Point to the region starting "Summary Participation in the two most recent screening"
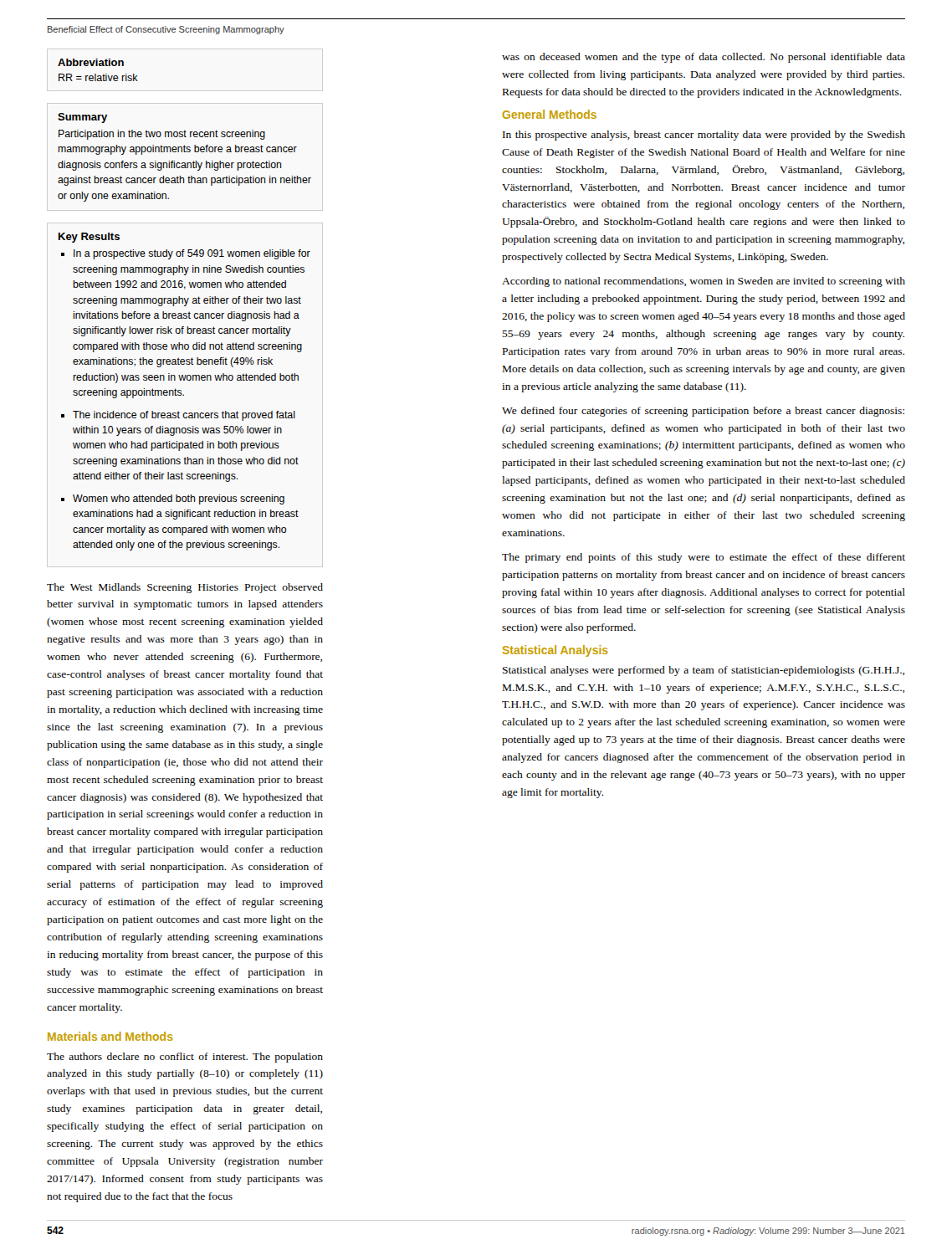This screenshot has height=1255, width=952. (185, 157)
